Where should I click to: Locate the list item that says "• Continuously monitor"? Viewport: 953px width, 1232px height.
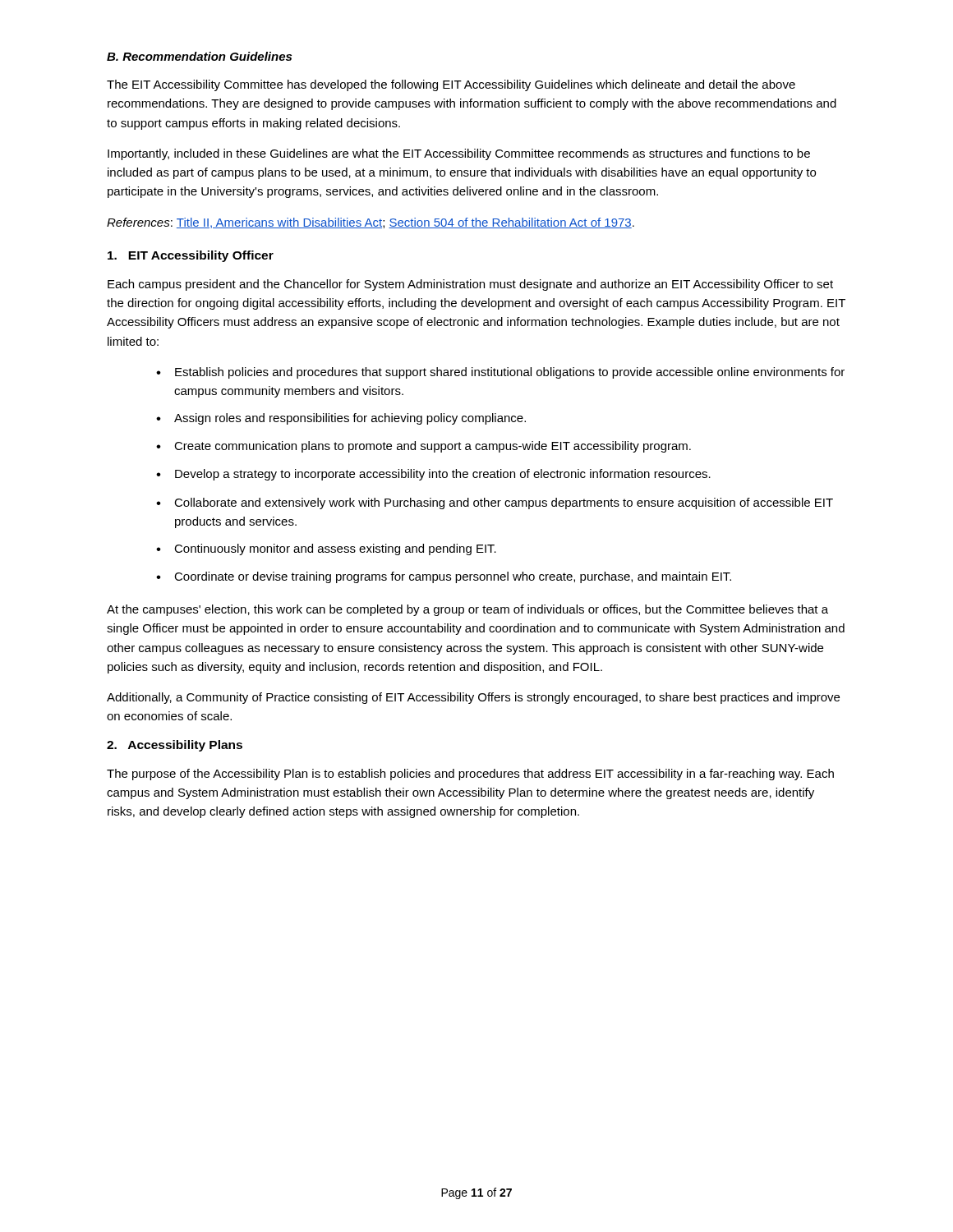coord(501,549)
